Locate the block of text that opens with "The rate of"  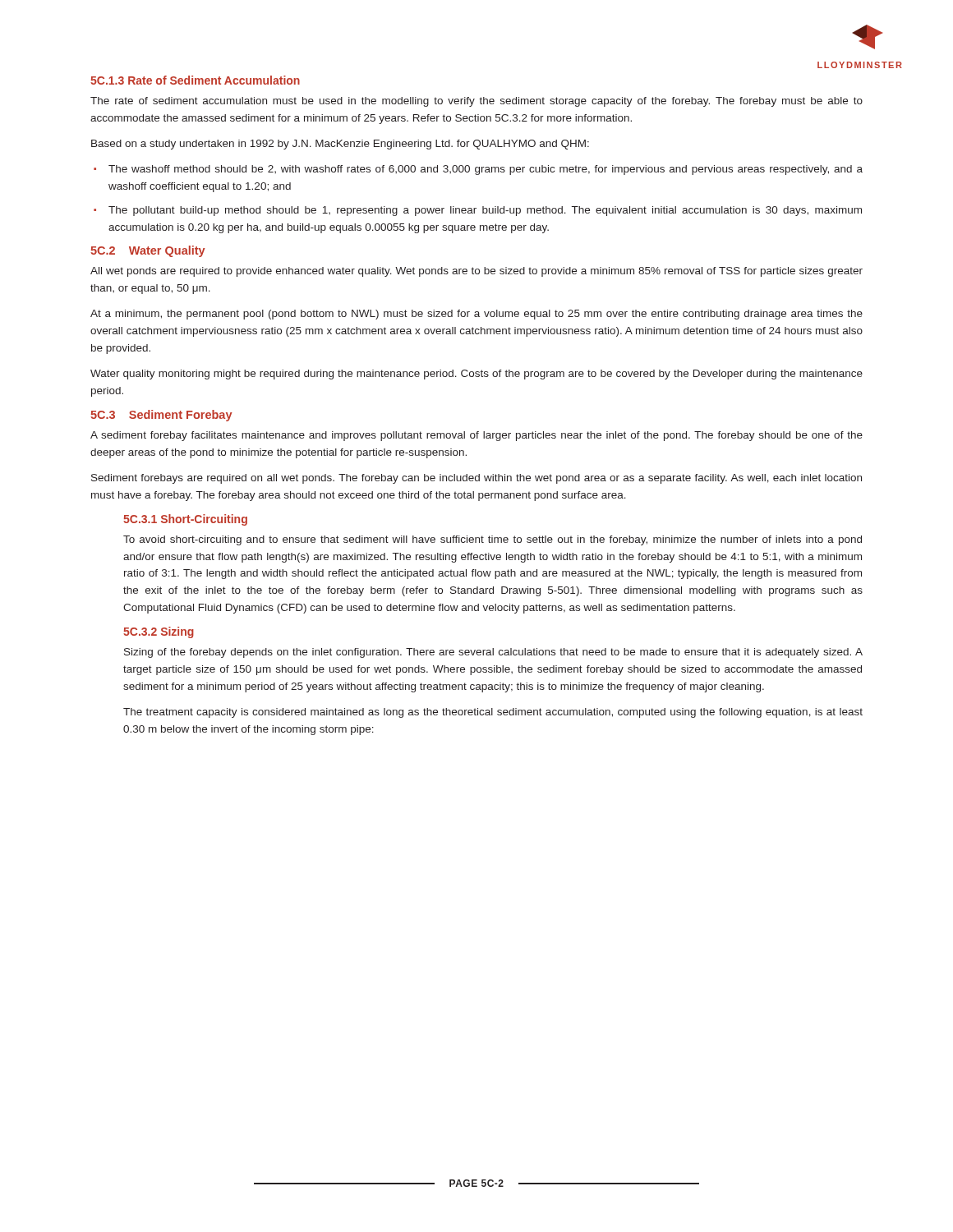coord(476,110)
